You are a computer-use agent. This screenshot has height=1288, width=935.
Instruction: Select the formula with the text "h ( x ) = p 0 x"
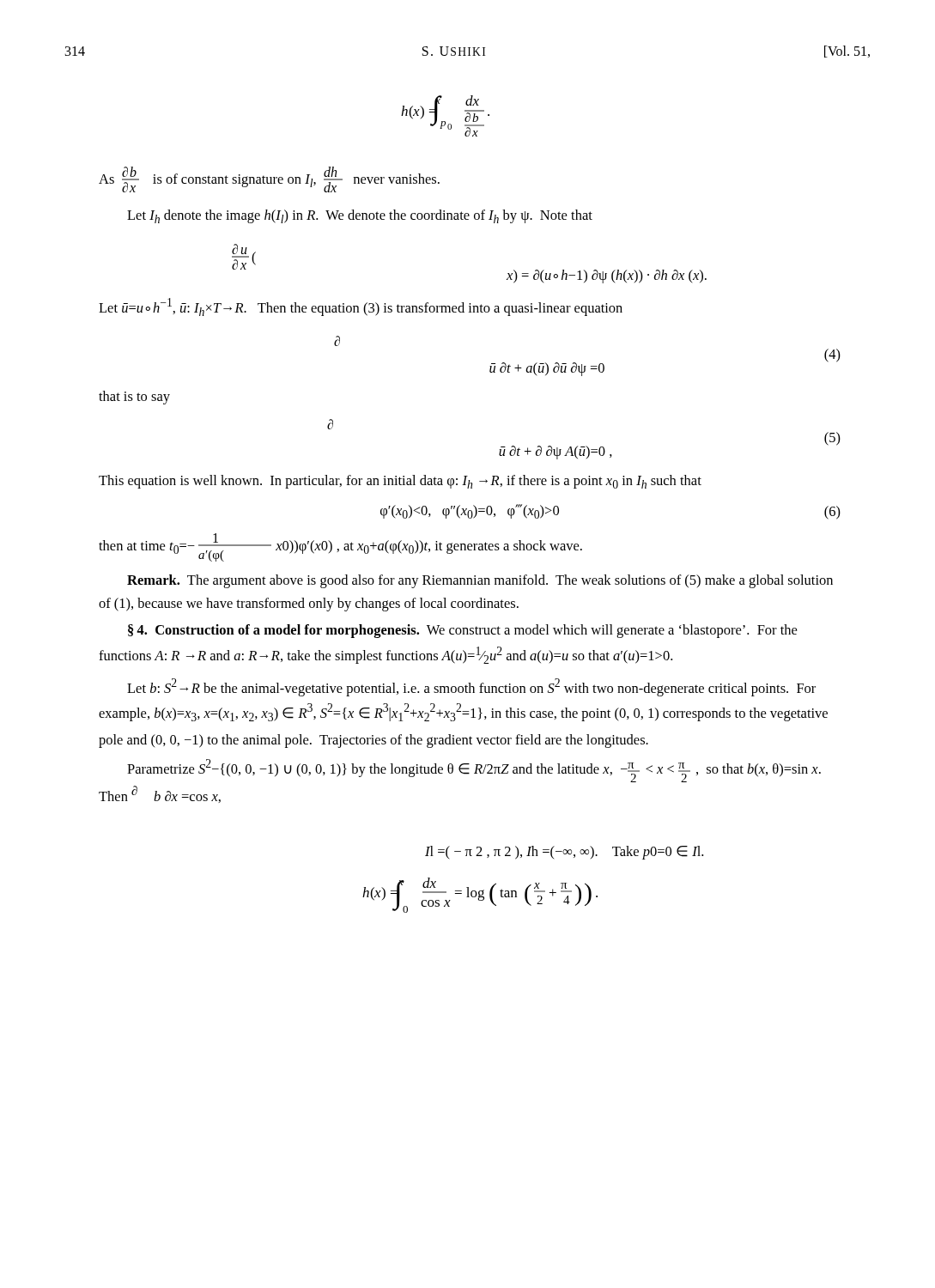tap(470, 116)
